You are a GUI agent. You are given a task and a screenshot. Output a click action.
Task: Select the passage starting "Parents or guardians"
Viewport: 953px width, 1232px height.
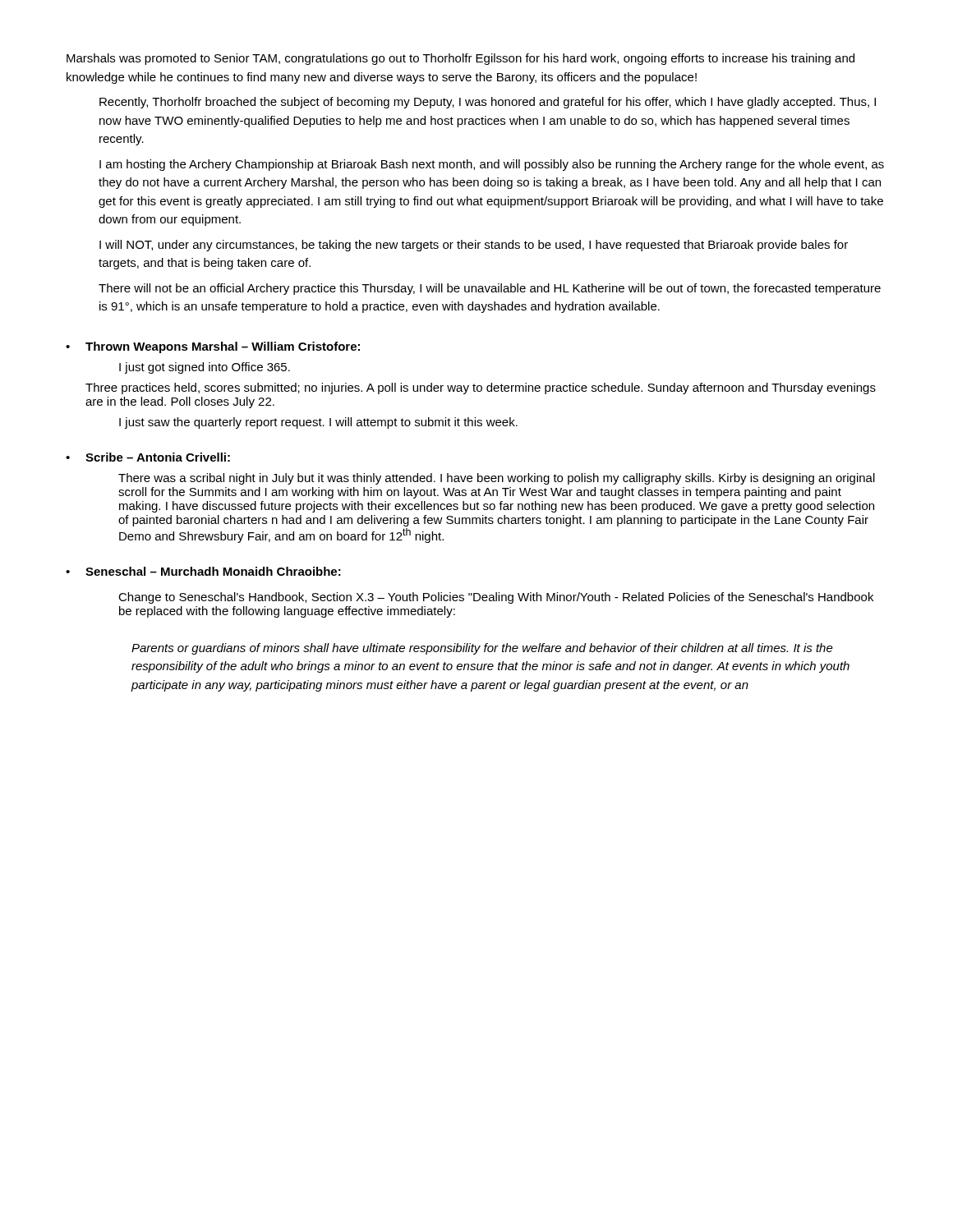point(509,666)
